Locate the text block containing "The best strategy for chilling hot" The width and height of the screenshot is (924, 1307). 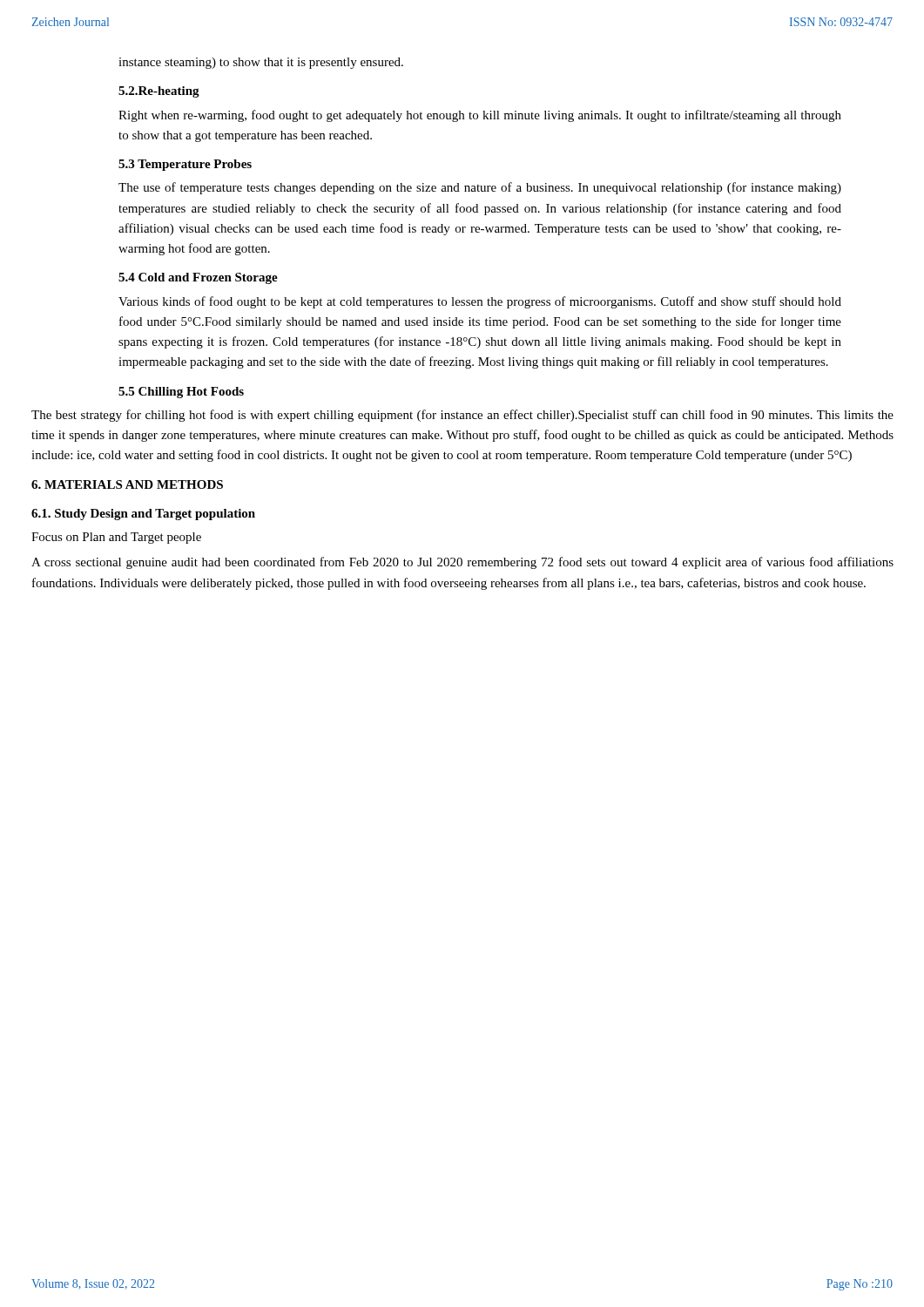point(462,435)
